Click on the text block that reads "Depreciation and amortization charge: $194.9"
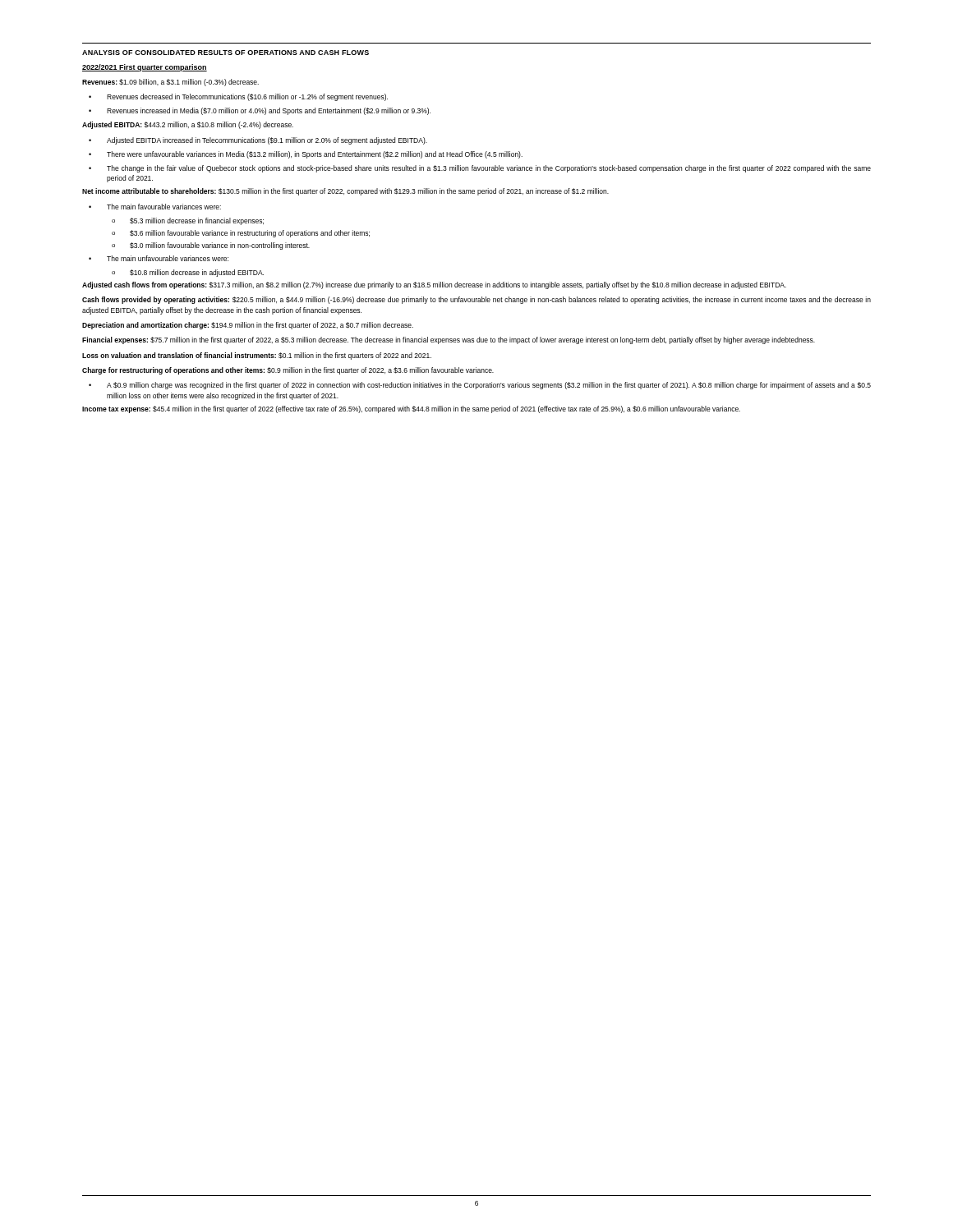 click(248, 325)
